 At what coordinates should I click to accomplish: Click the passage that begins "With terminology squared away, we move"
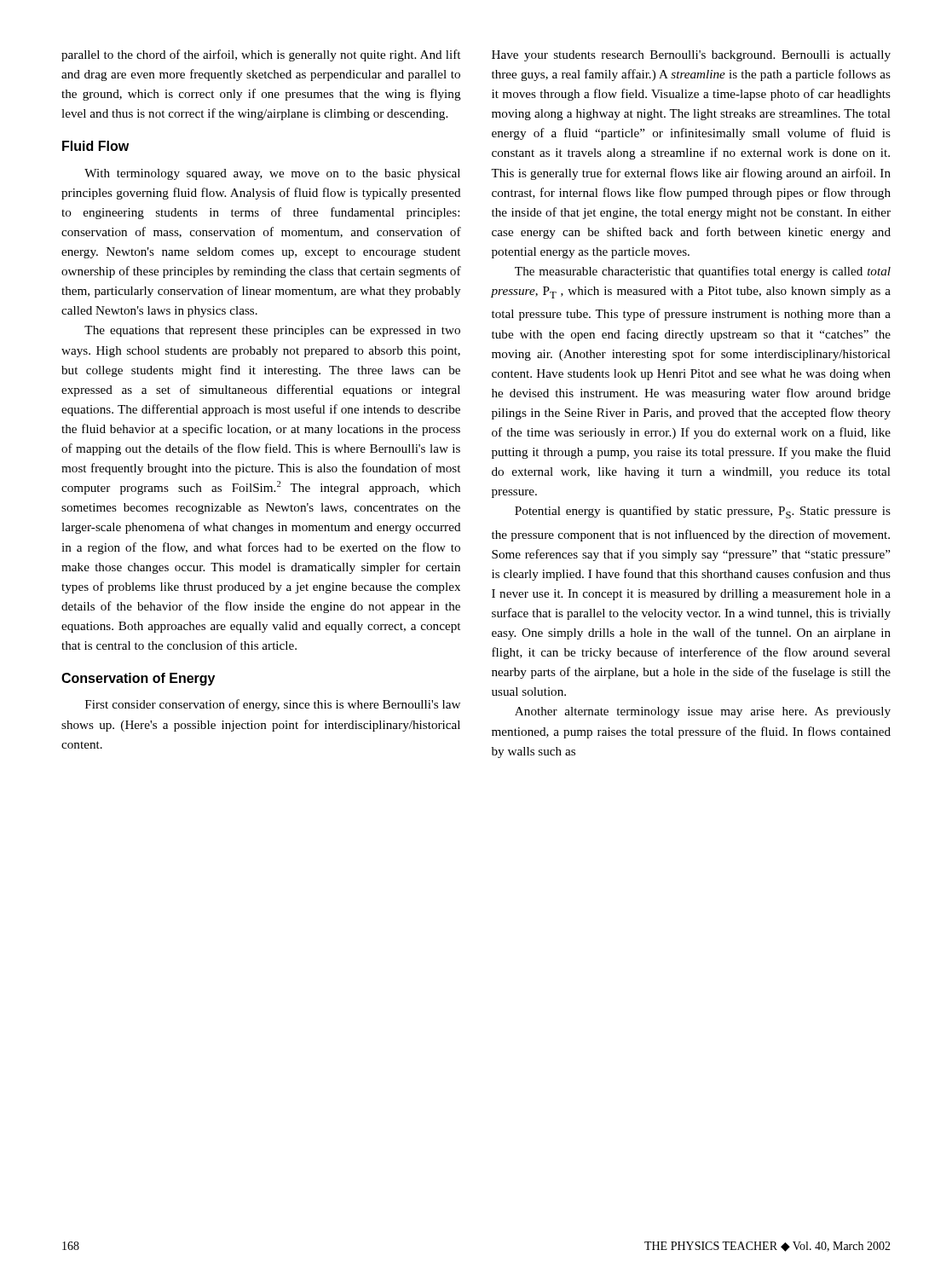tap(261, 409)
